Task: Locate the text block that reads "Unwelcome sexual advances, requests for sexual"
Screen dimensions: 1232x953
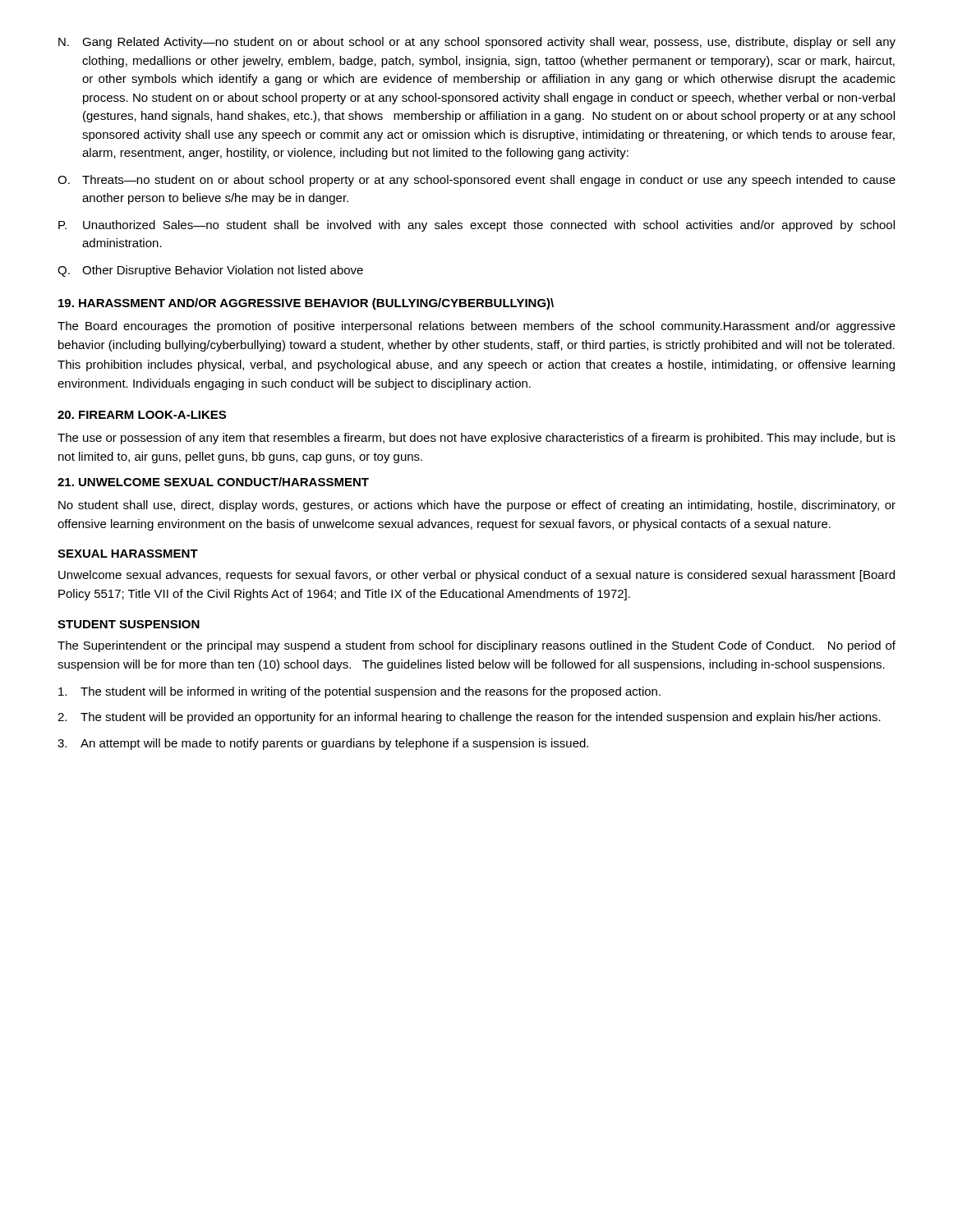Action: pyautogui.click(x=476, y=584)
